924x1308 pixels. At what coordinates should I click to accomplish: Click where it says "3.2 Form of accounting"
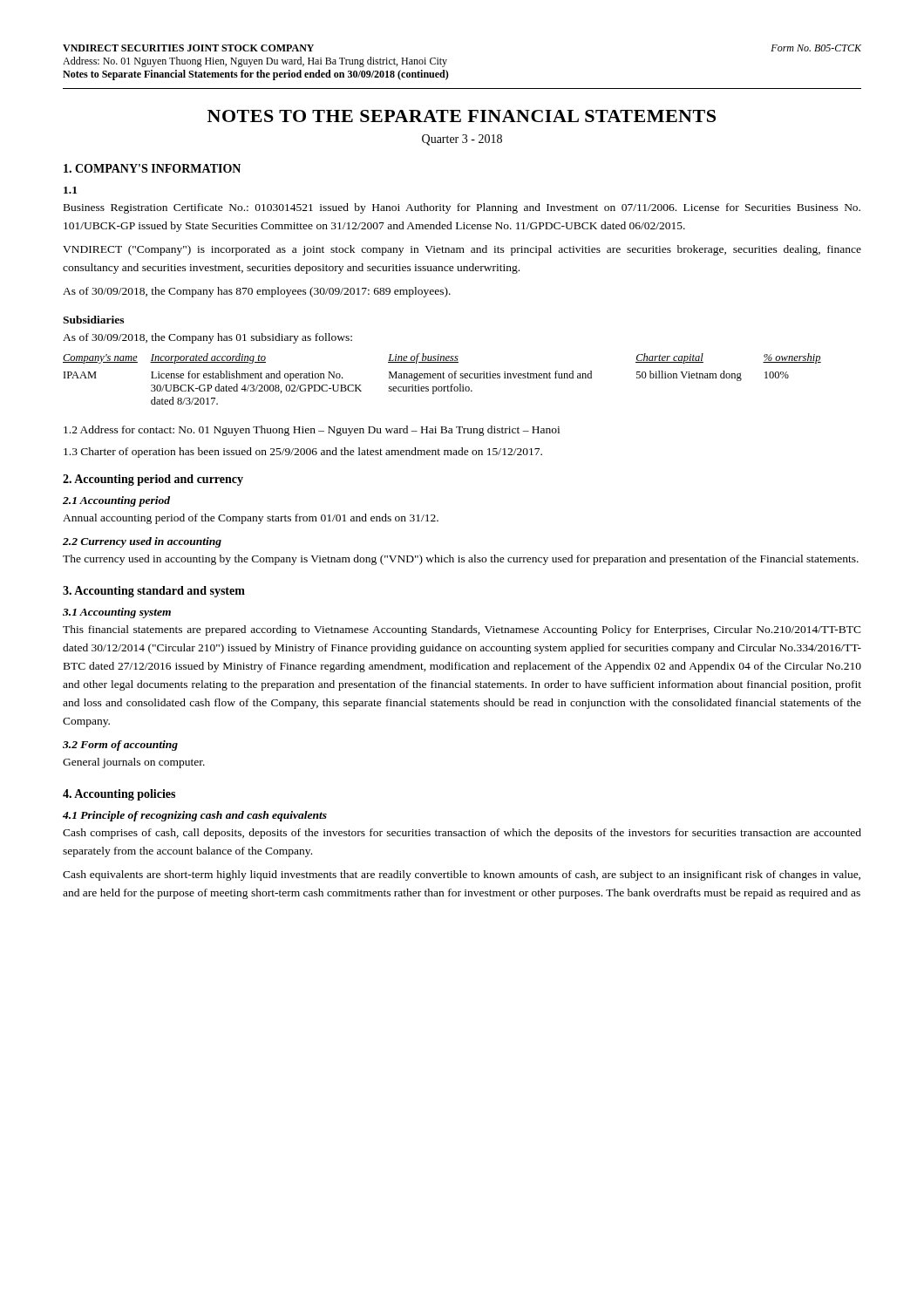point(120,744)
